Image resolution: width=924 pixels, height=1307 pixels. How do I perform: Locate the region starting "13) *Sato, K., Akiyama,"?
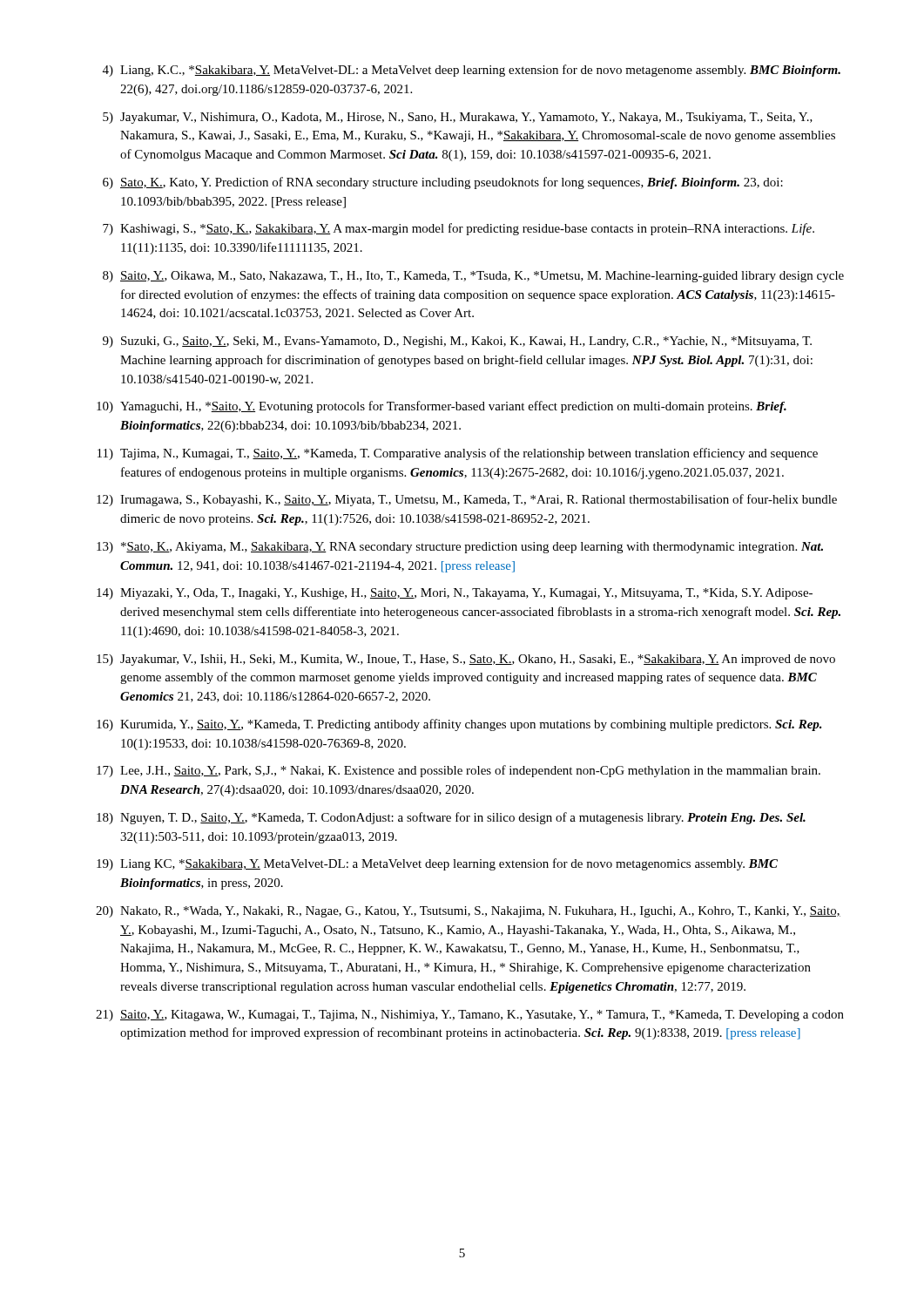[x=462, y=556]
